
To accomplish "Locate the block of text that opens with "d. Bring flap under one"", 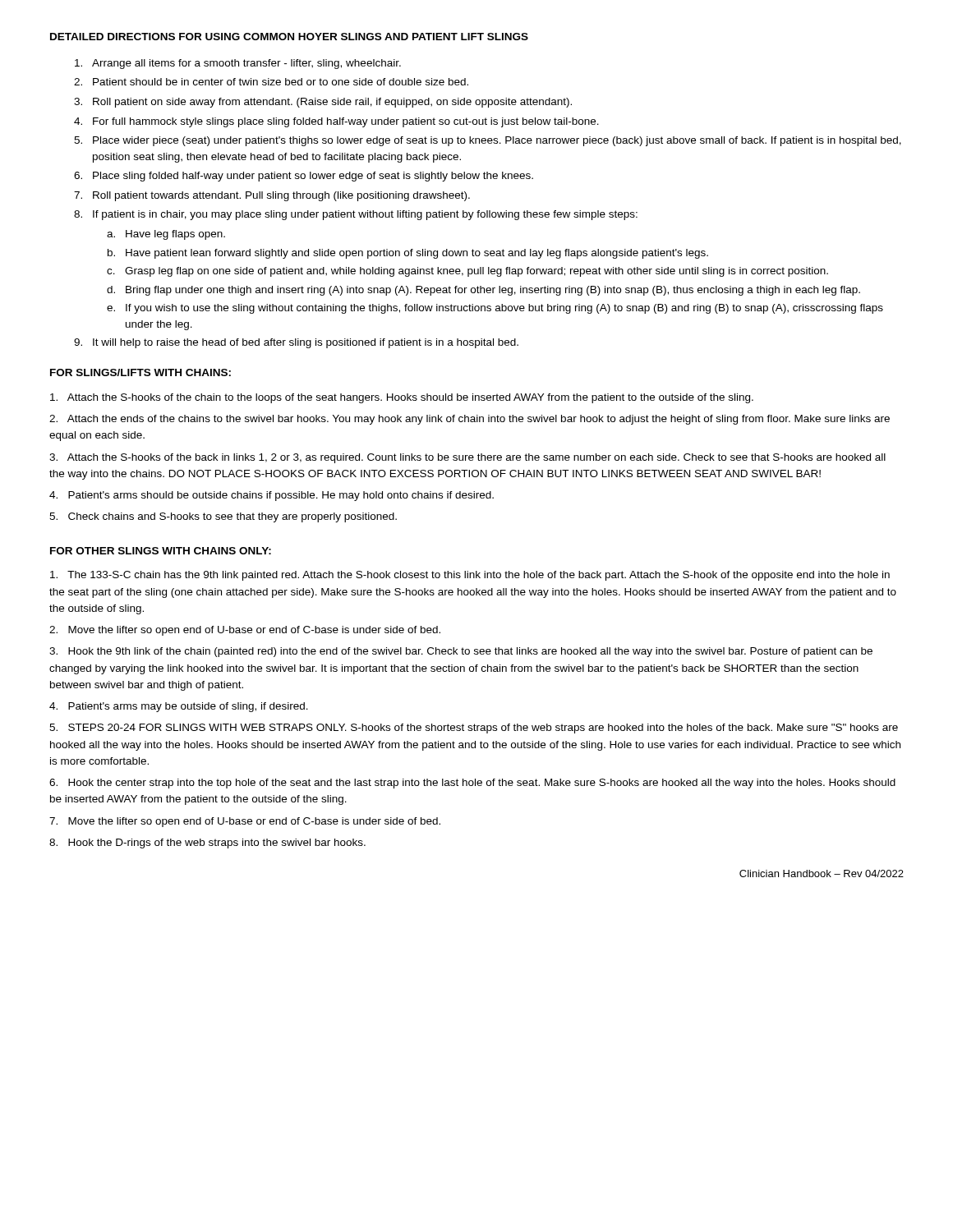I will point(484,289).
